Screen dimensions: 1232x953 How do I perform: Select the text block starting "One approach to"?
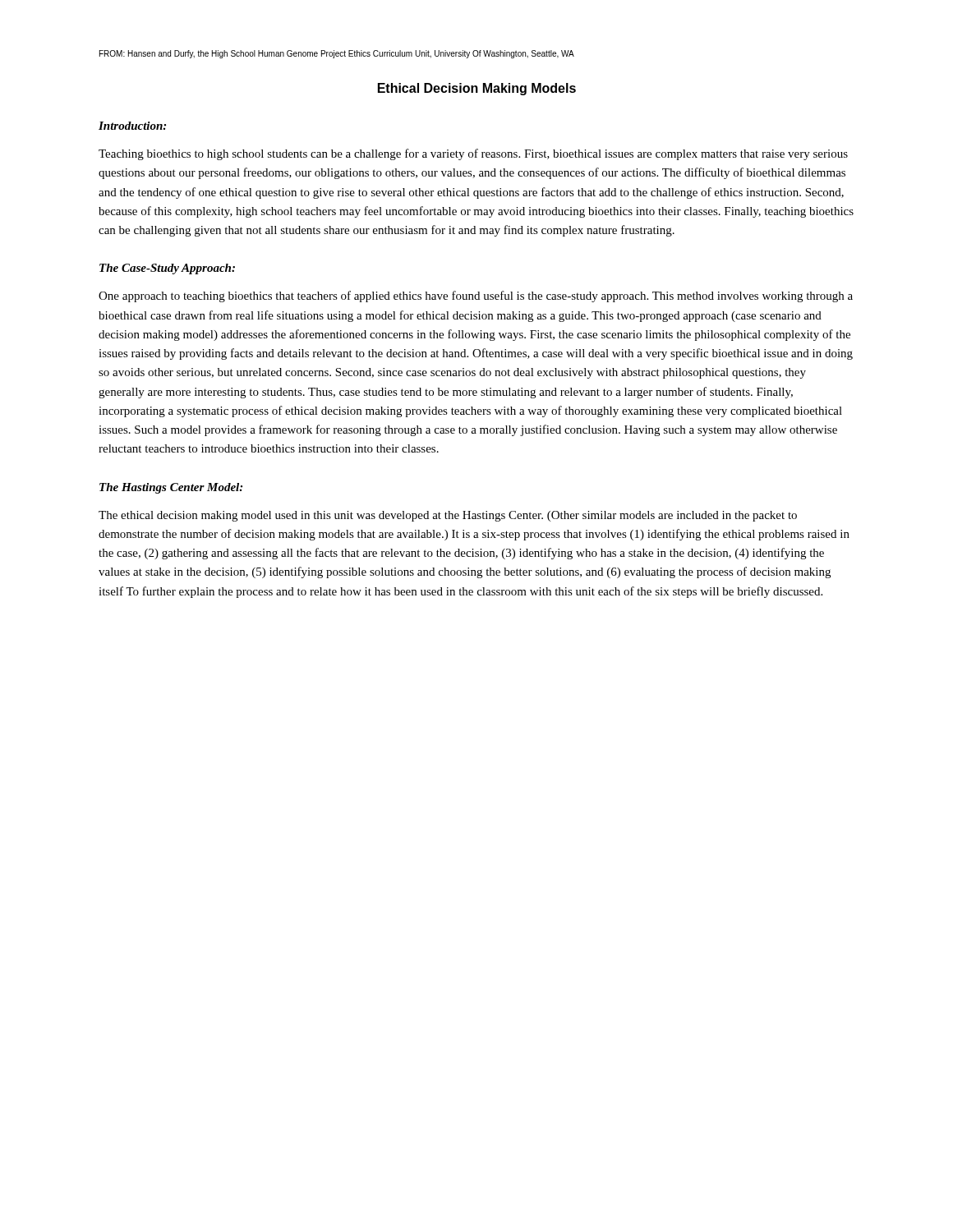point(476,372)
